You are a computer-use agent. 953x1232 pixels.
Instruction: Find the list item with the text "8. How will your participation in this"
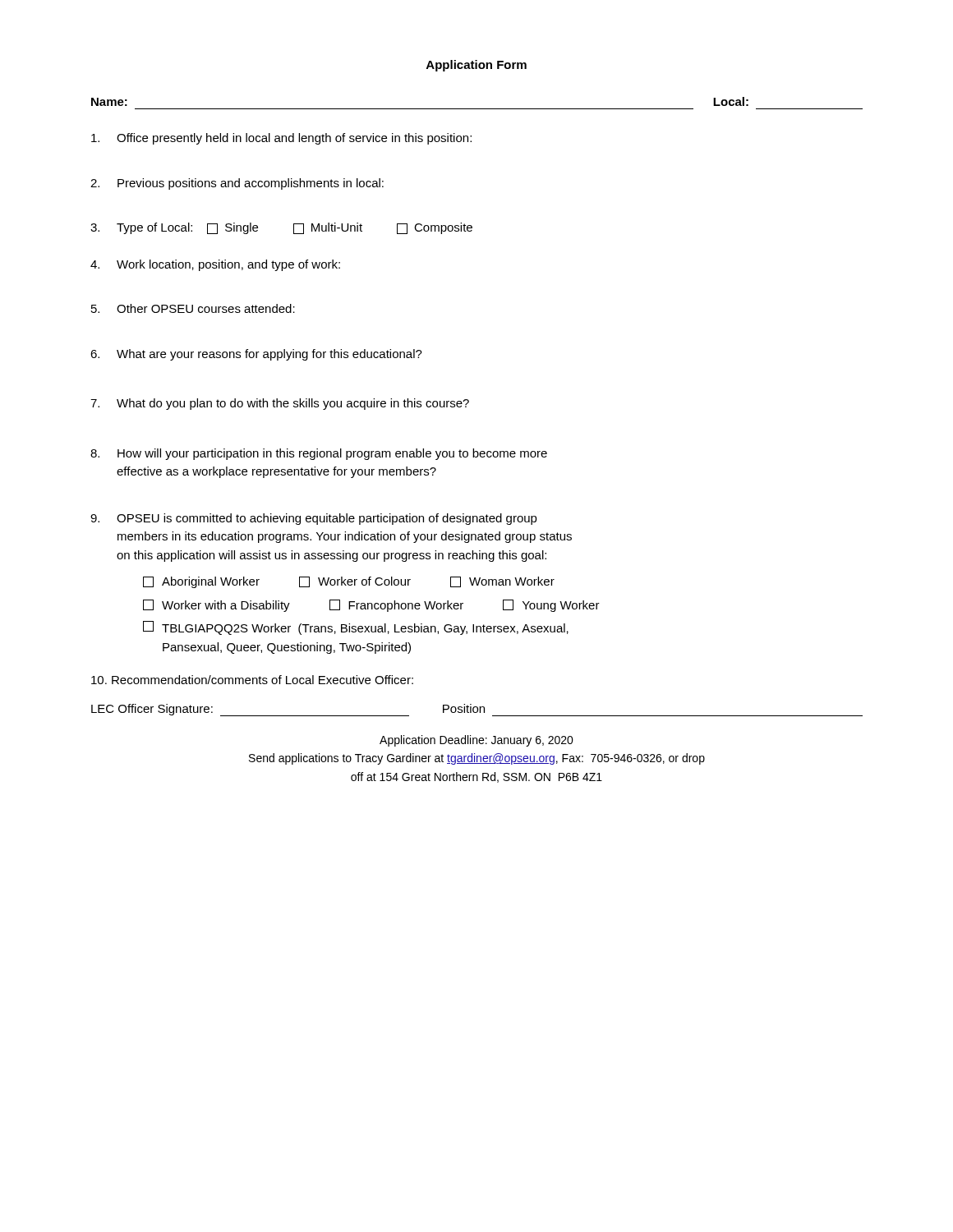tap(319, 462)
